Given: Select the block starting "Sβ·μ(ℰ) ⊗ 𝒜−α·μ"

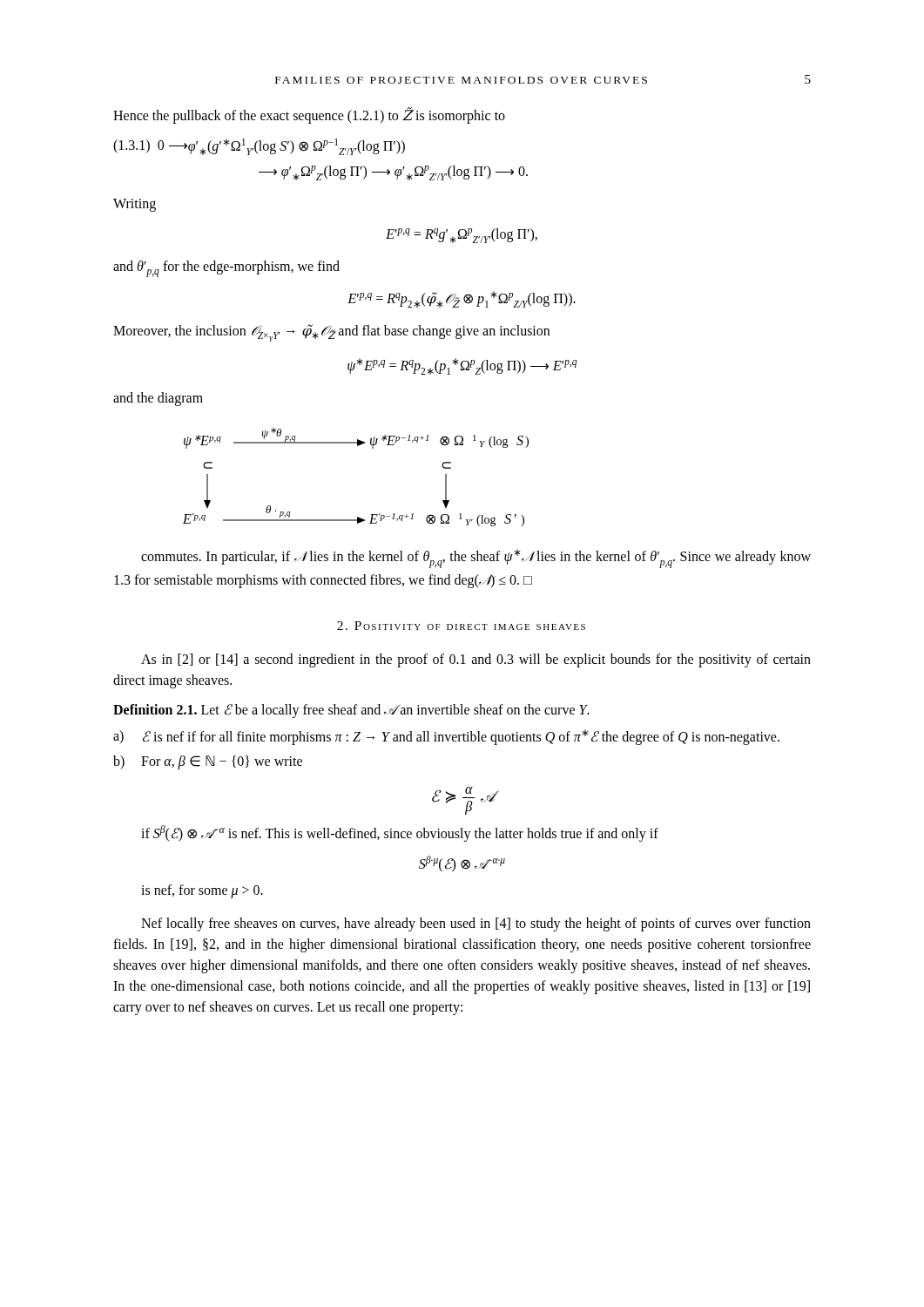Looking at the screenshot, I should (x=462, y=864).
